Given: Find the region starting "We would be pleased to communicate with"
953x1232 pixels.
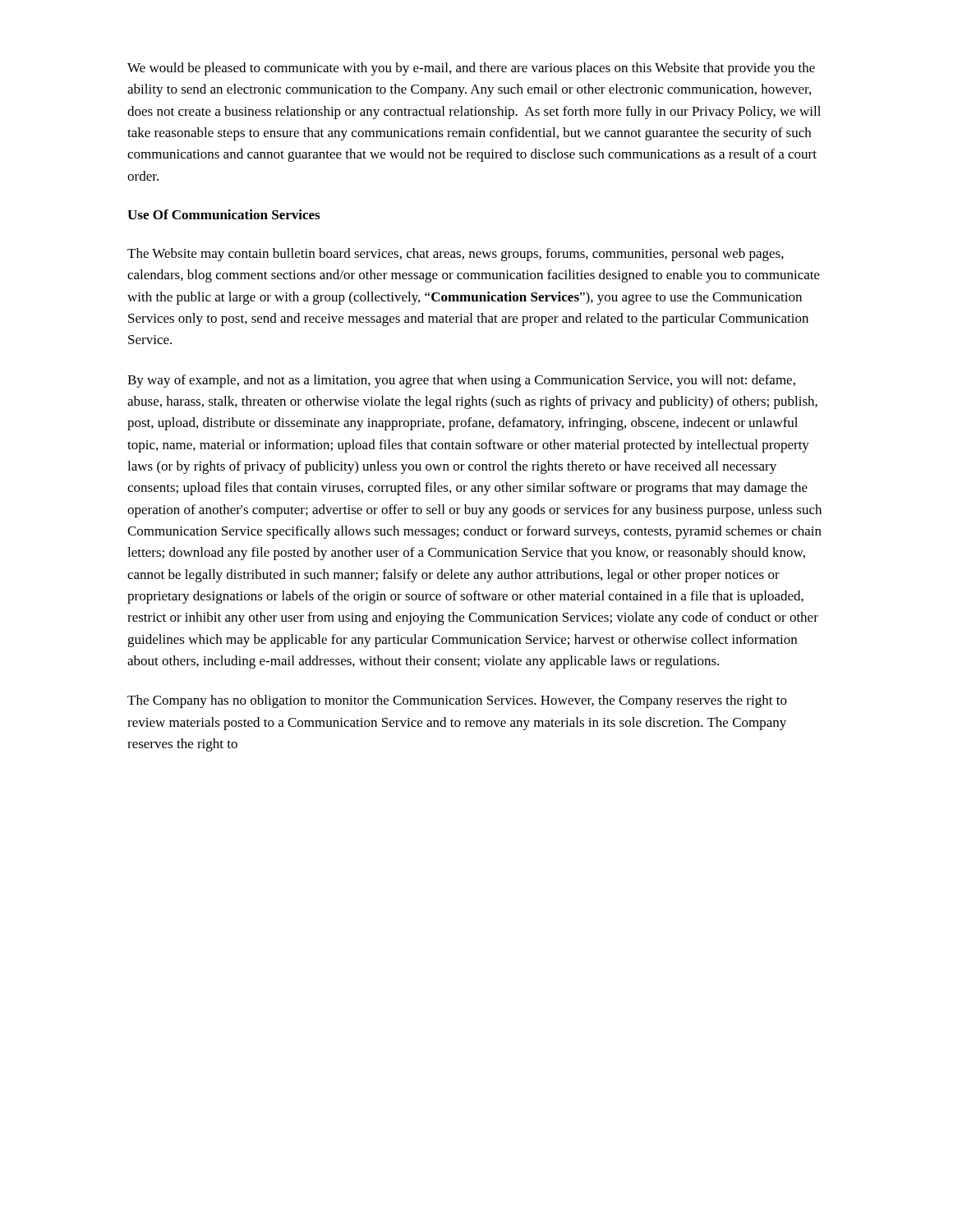Looking at the screenshot, I should pyautogui.click(x=474, y=122).
